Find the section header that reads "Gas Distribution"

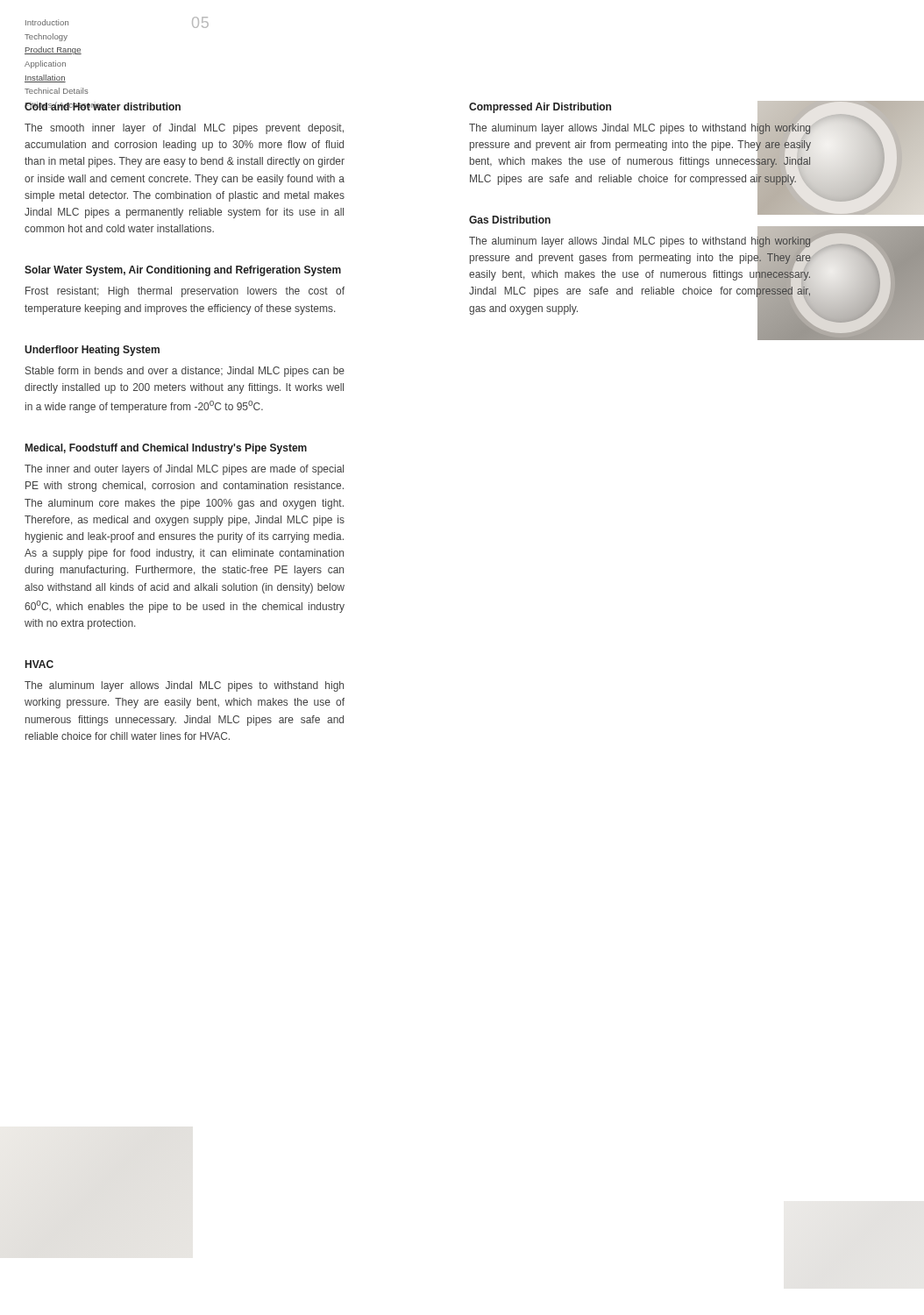(510, 220)
